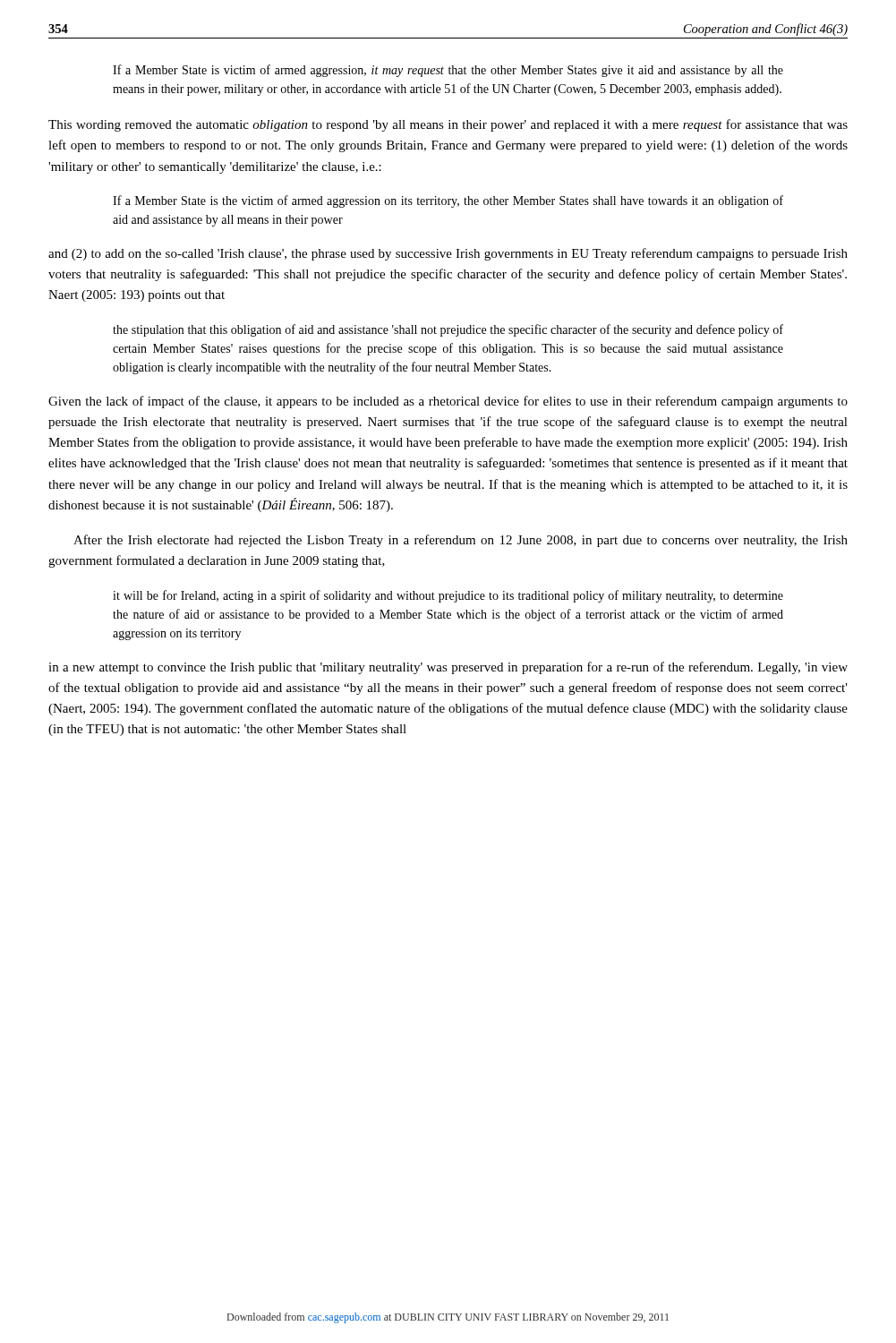Select the region starting "the stipulation that this obligation of aid and"
Image resolution: width=896 pixels, height=1343 pixels.
[x=448, y=348]
